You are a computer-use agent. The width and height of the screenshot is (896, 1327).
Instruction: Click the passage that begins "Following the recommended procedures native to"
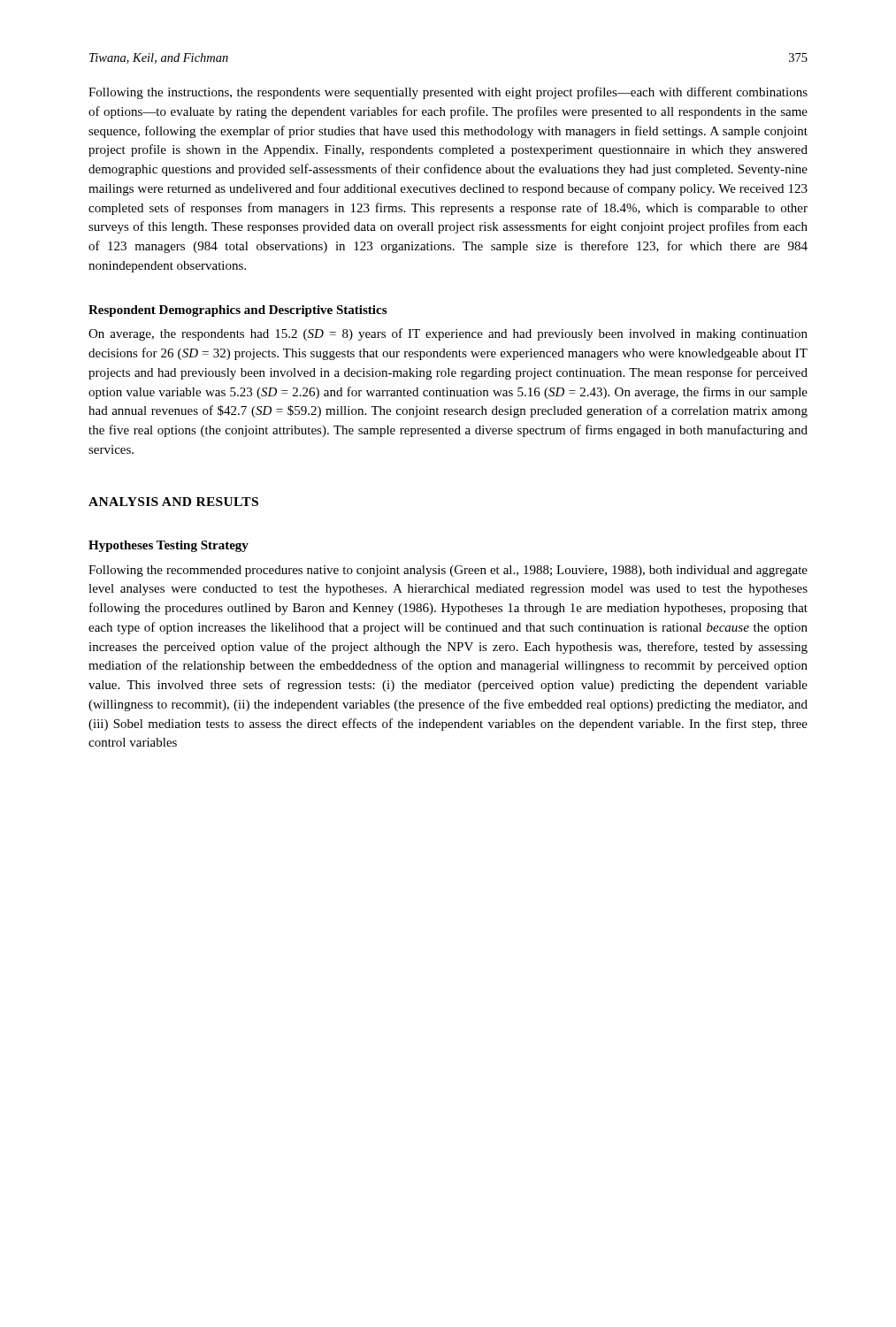pyautogui.click(x=448, y=657)
